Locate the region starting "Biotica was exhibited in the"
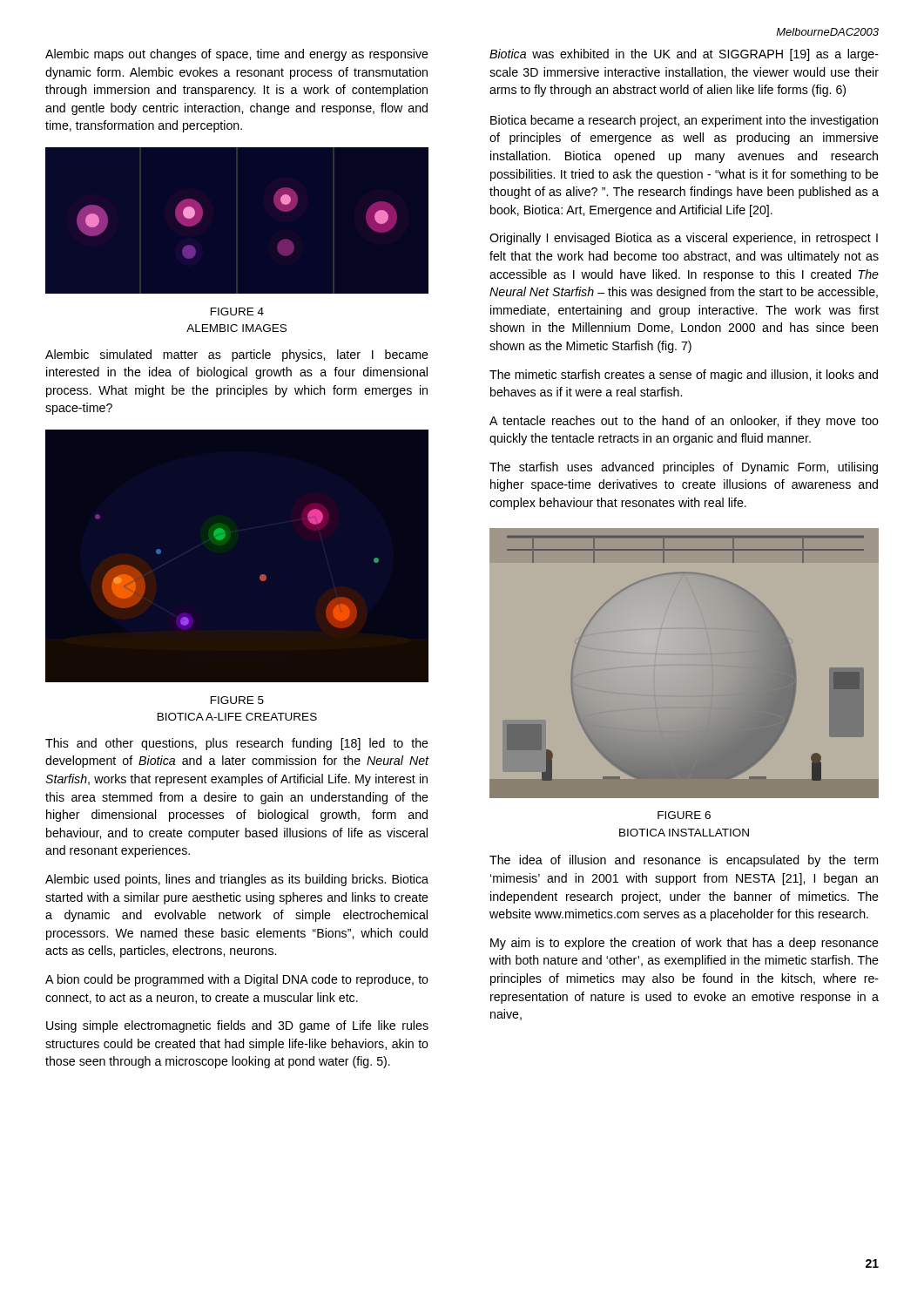Viewport: 924px width, 1307px height. click(x=684, y=72)
